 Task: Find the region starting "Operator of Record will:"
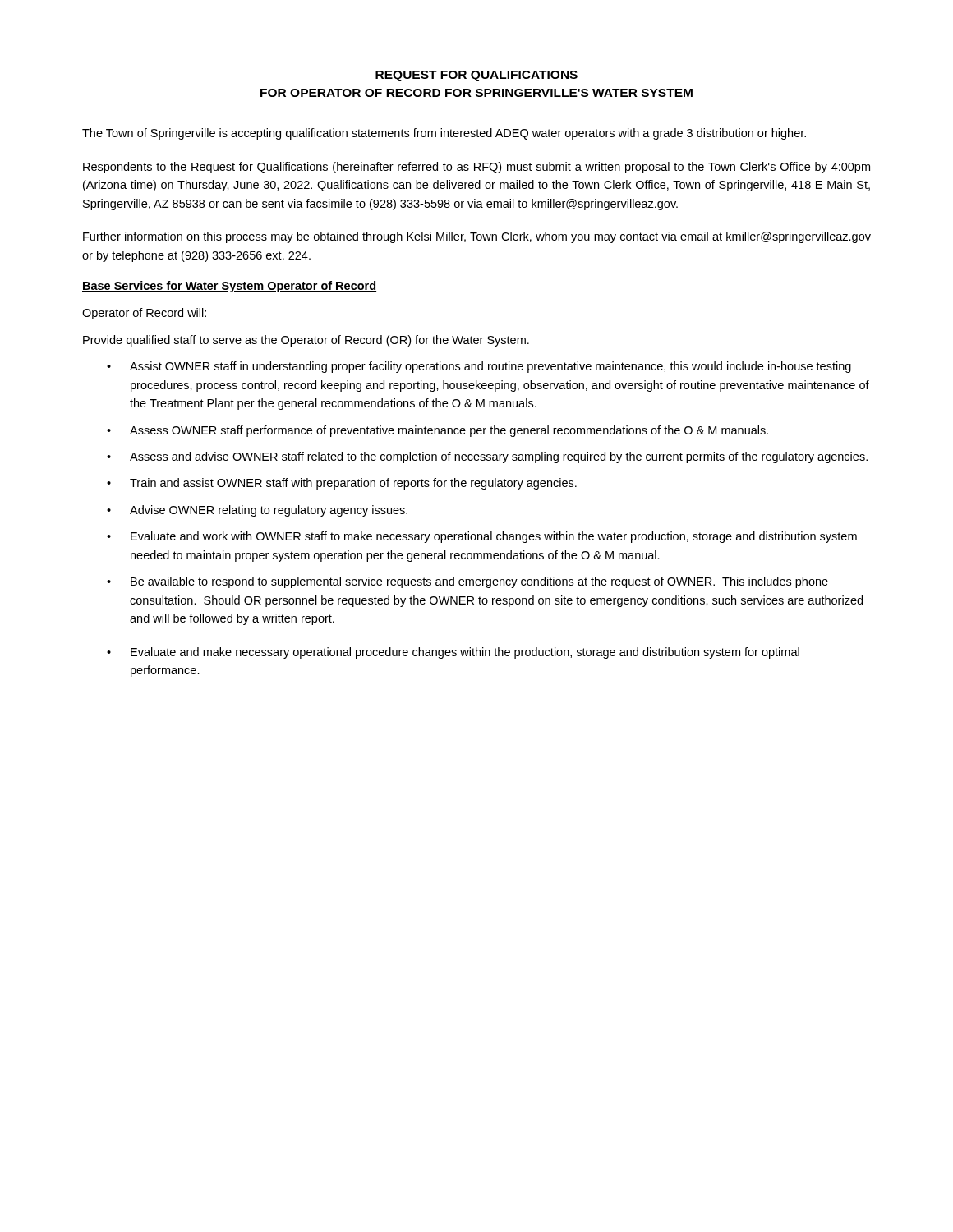click(x=145, y=313)
